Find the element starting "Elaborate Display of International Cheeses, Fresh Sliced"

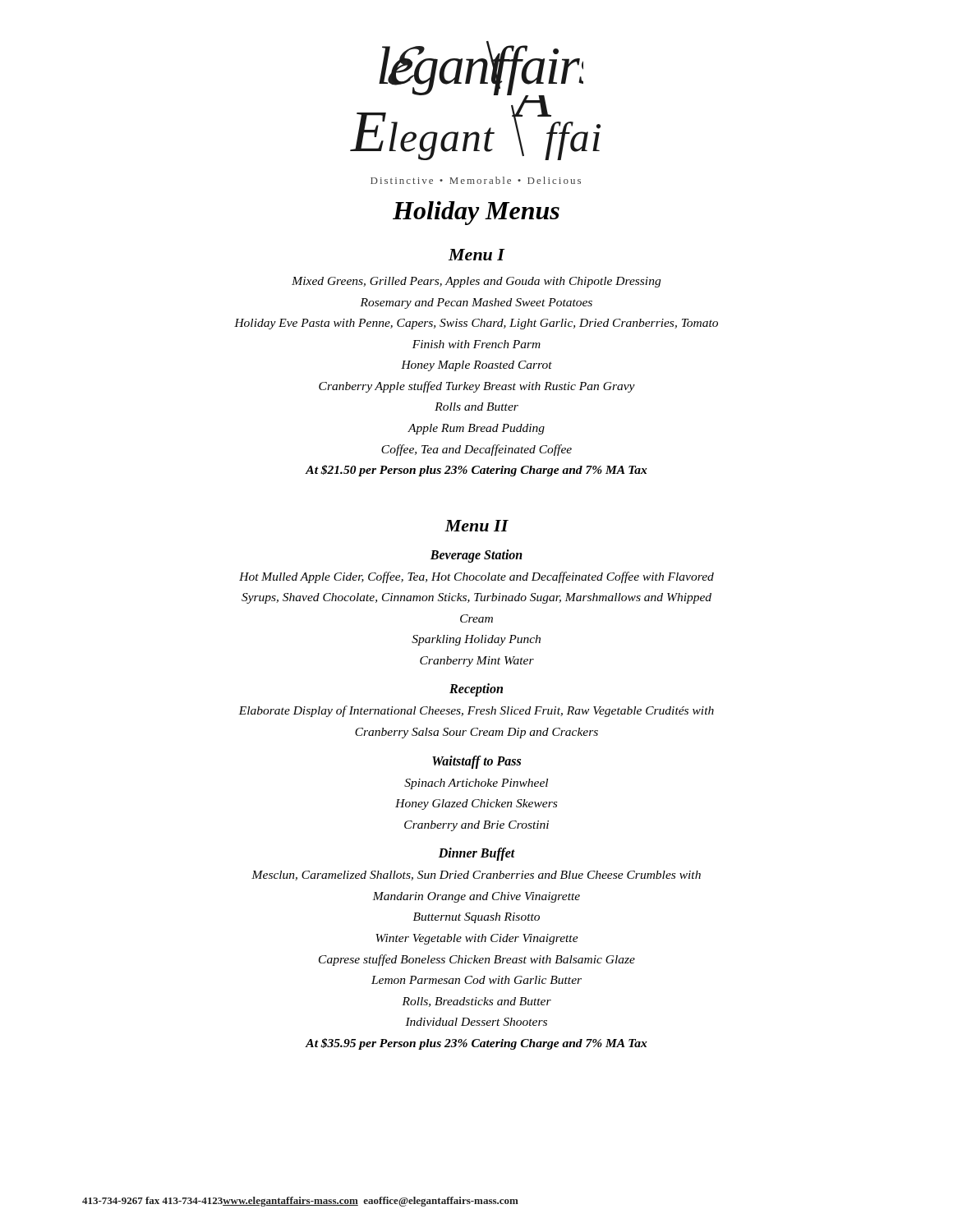click(476, 721)
